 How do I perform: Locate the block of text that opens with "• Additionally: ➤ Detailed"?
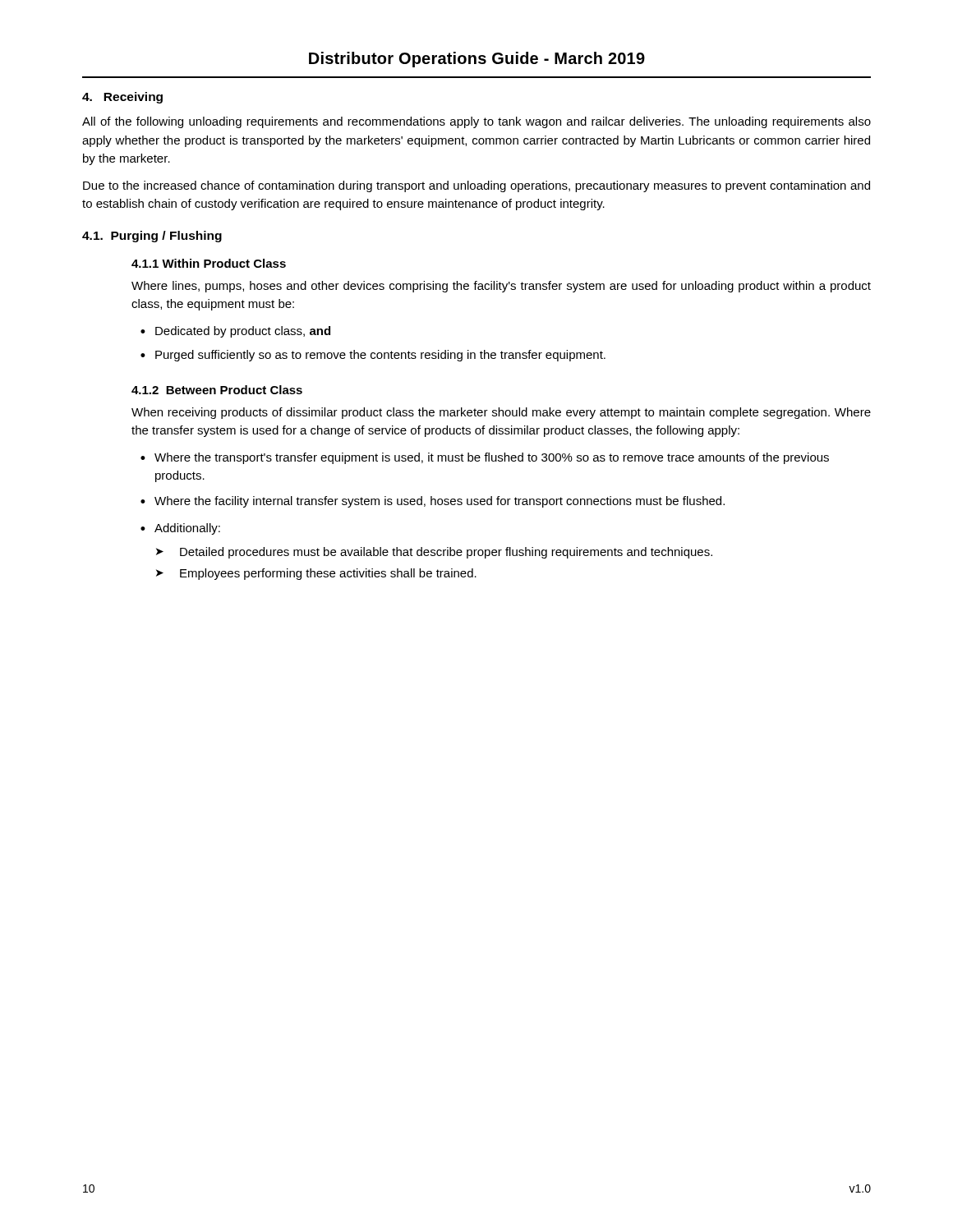click(422, 553)
